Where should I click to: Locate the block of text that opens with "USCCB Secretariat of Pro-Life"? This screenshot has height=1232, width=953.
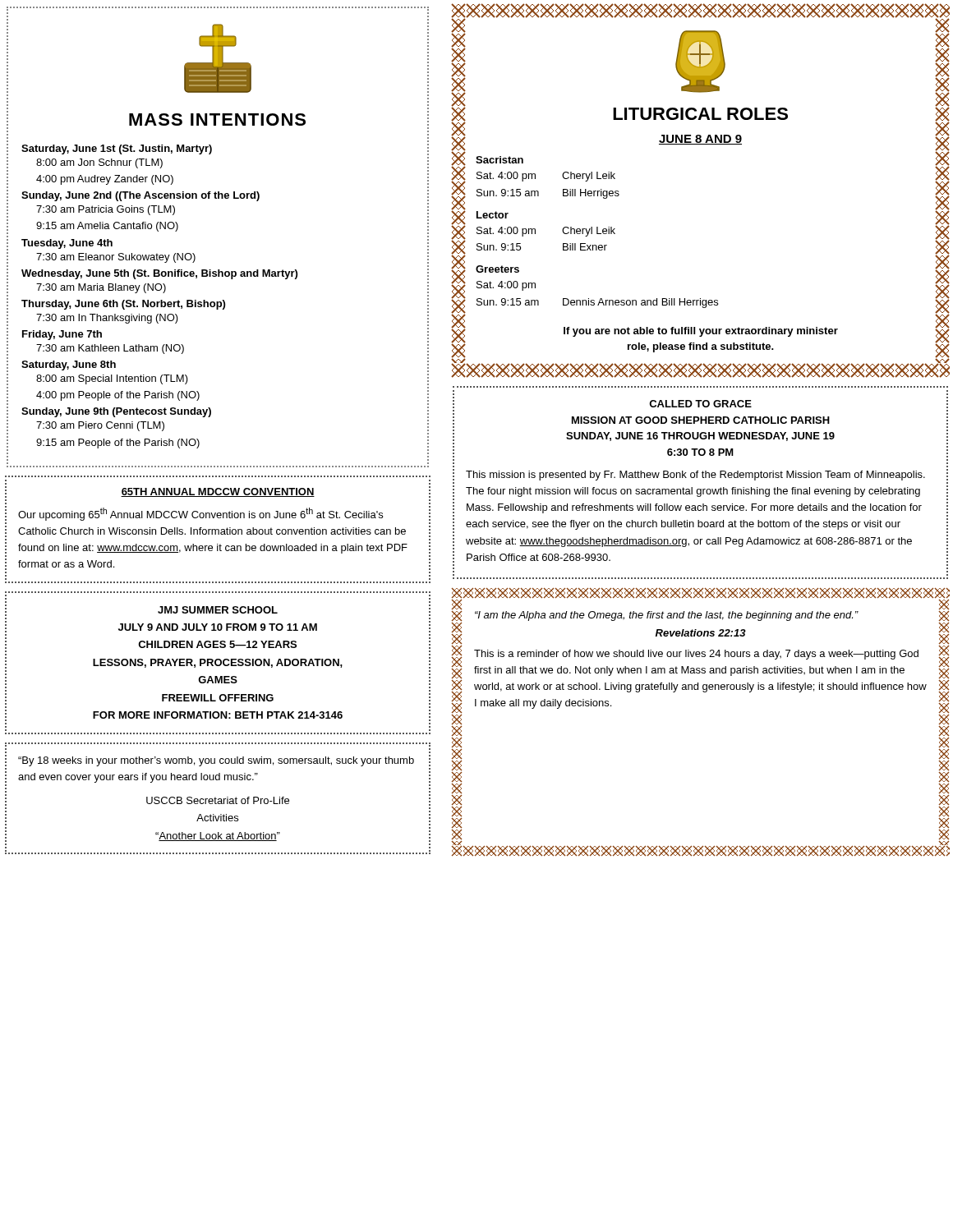(x=218, y=818)
